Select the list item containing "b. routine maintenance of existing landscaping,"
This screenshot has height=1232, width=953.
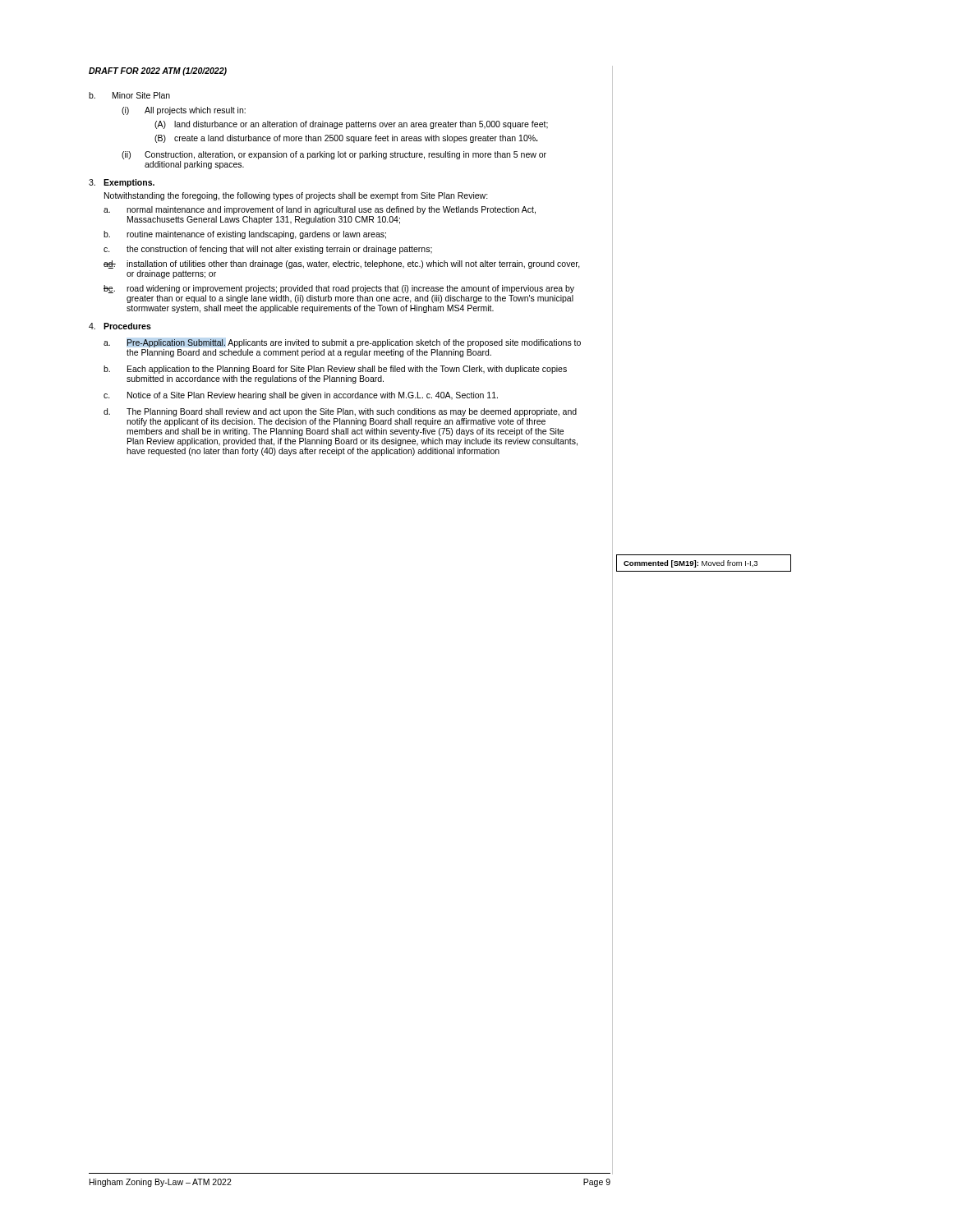[343, 234]
